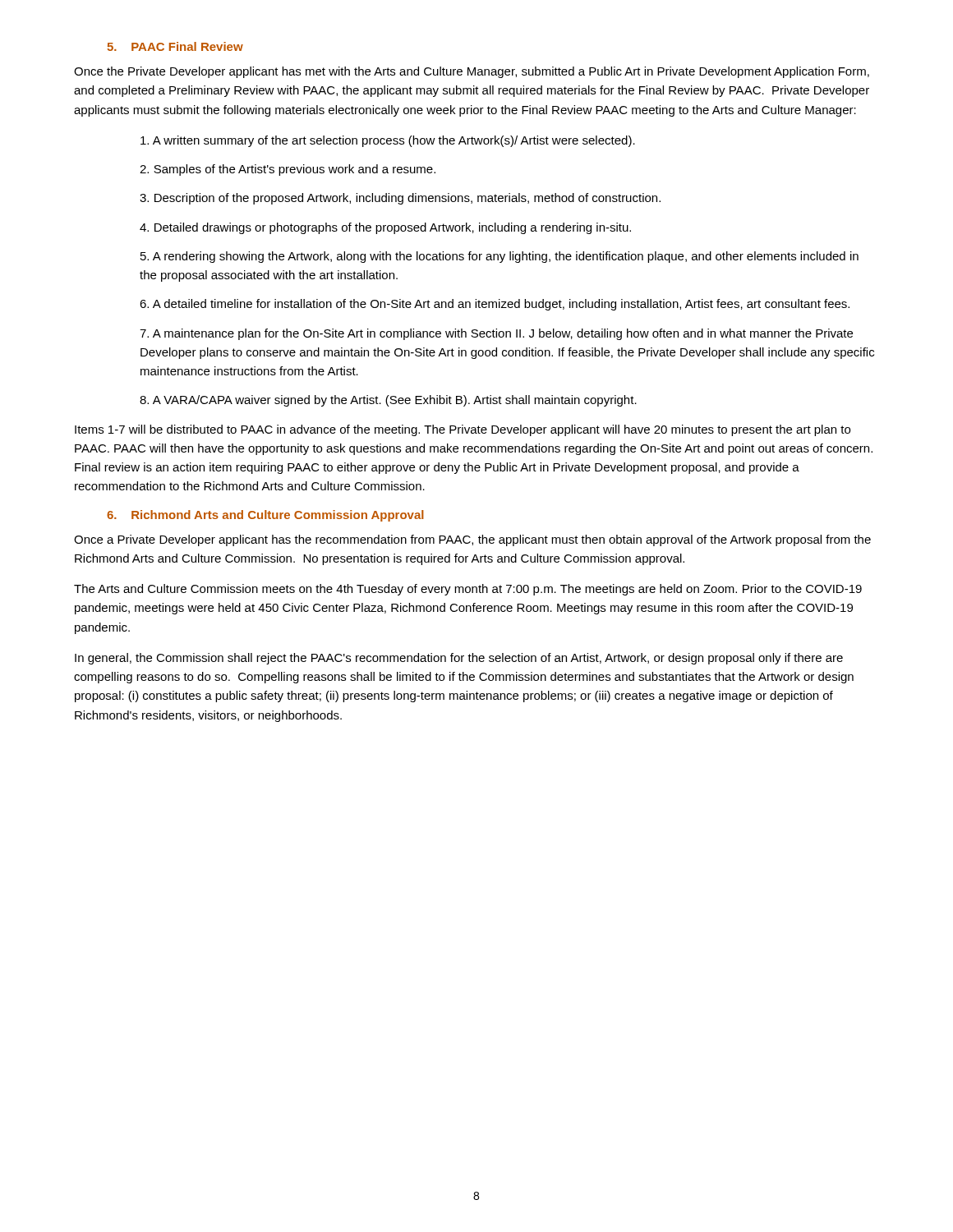Find the block on this page that starts "Once a Private"

(x=472, y=548)
